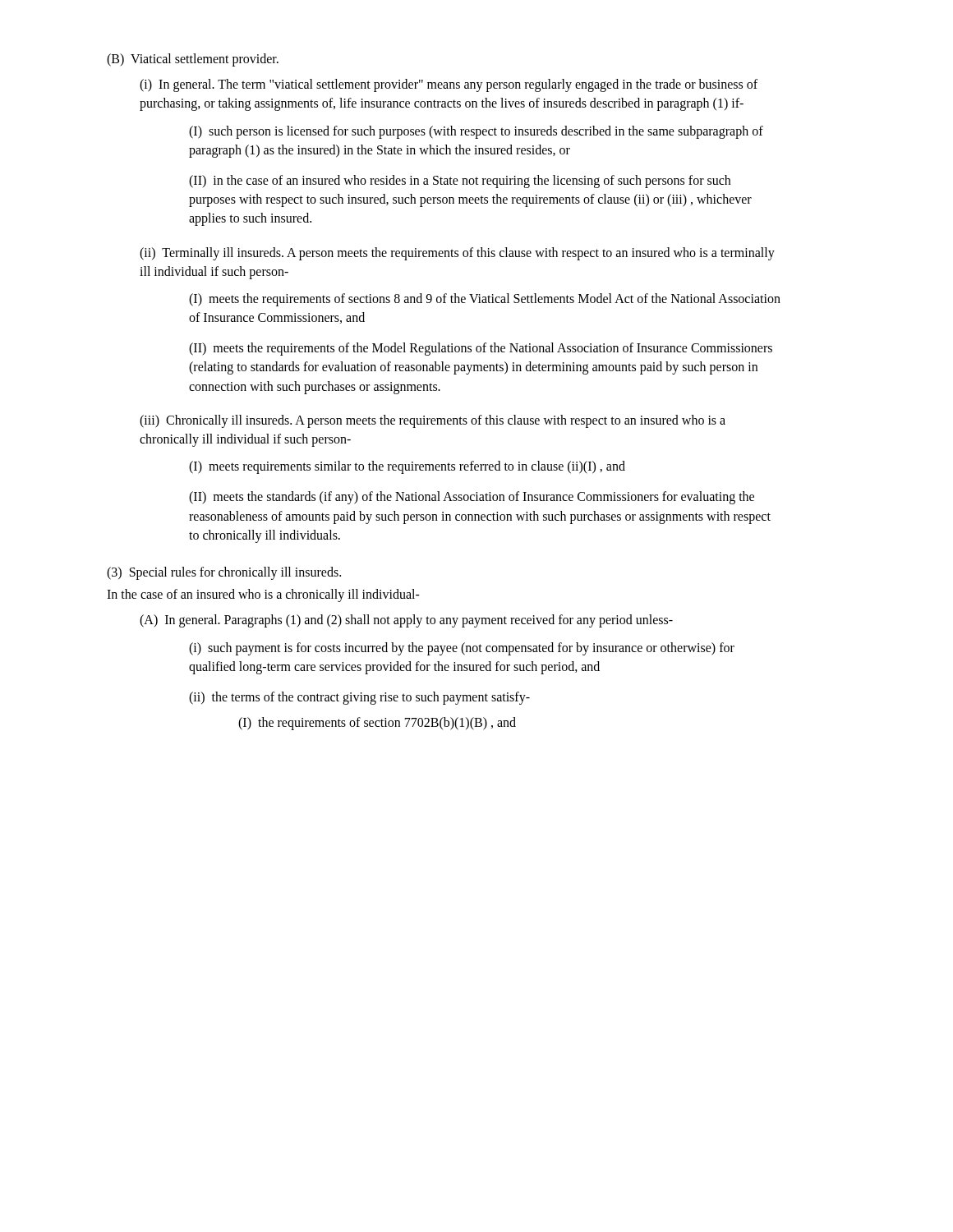Point to the element starting "(ii) Terminally ill insureds. A person meets the"
Image resolution: width=953 pixels, height=1232 pixels.
coord(457,262)
